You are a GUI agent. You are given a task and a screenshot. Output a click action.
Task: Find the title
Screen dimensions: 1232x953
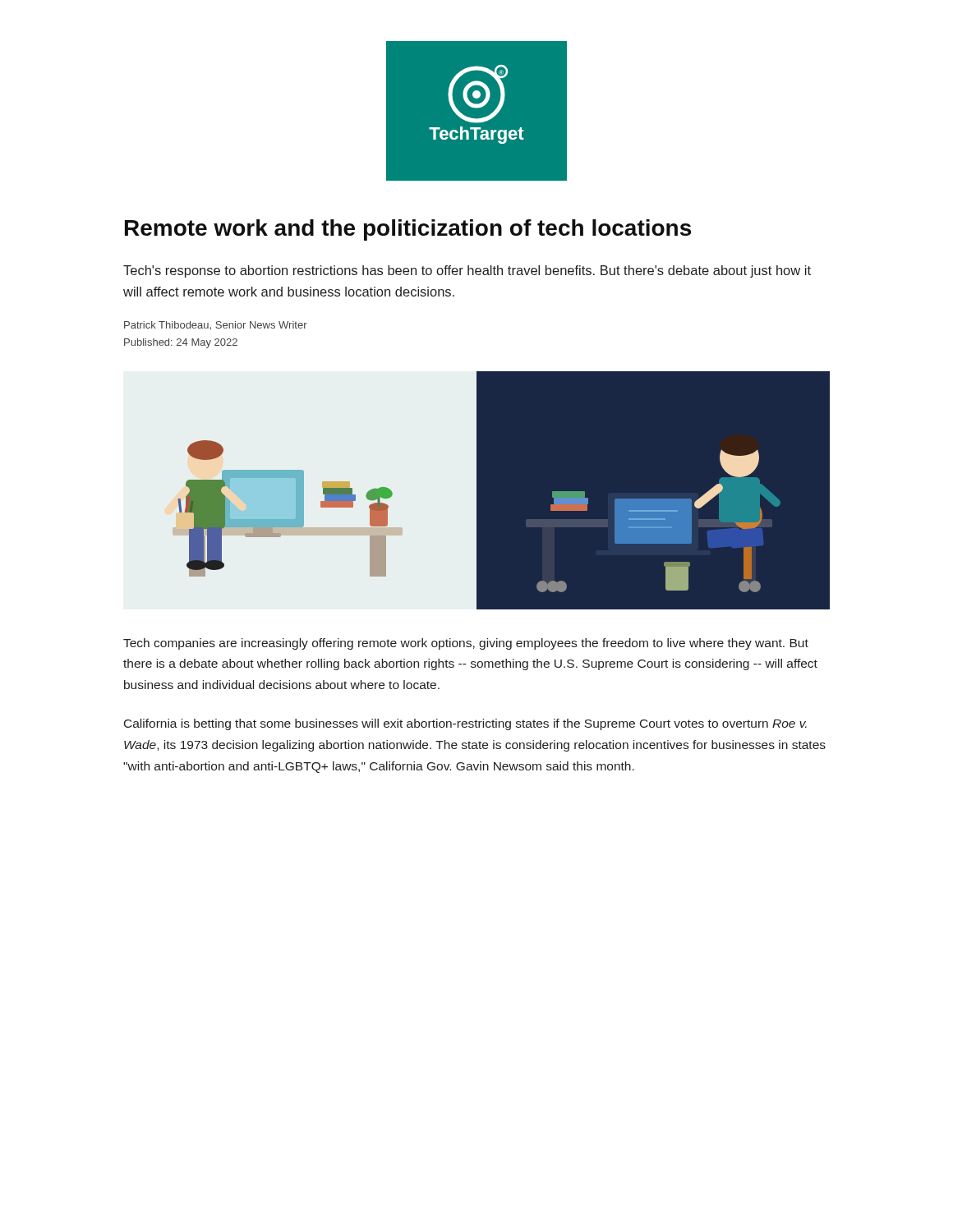476,228
